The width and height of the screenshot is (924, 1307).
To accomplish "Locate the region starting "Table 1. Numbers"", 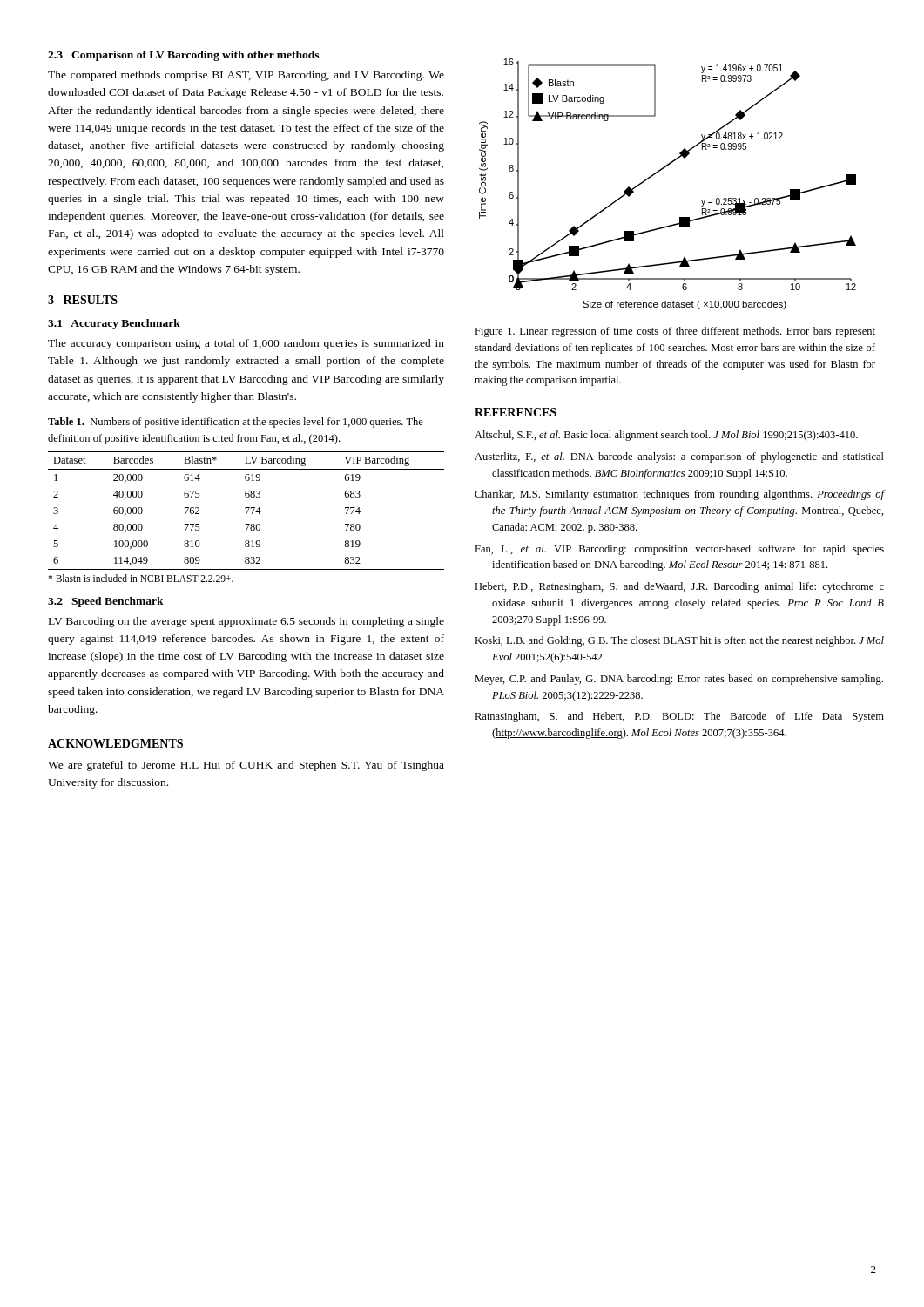I will coord(235,430).
